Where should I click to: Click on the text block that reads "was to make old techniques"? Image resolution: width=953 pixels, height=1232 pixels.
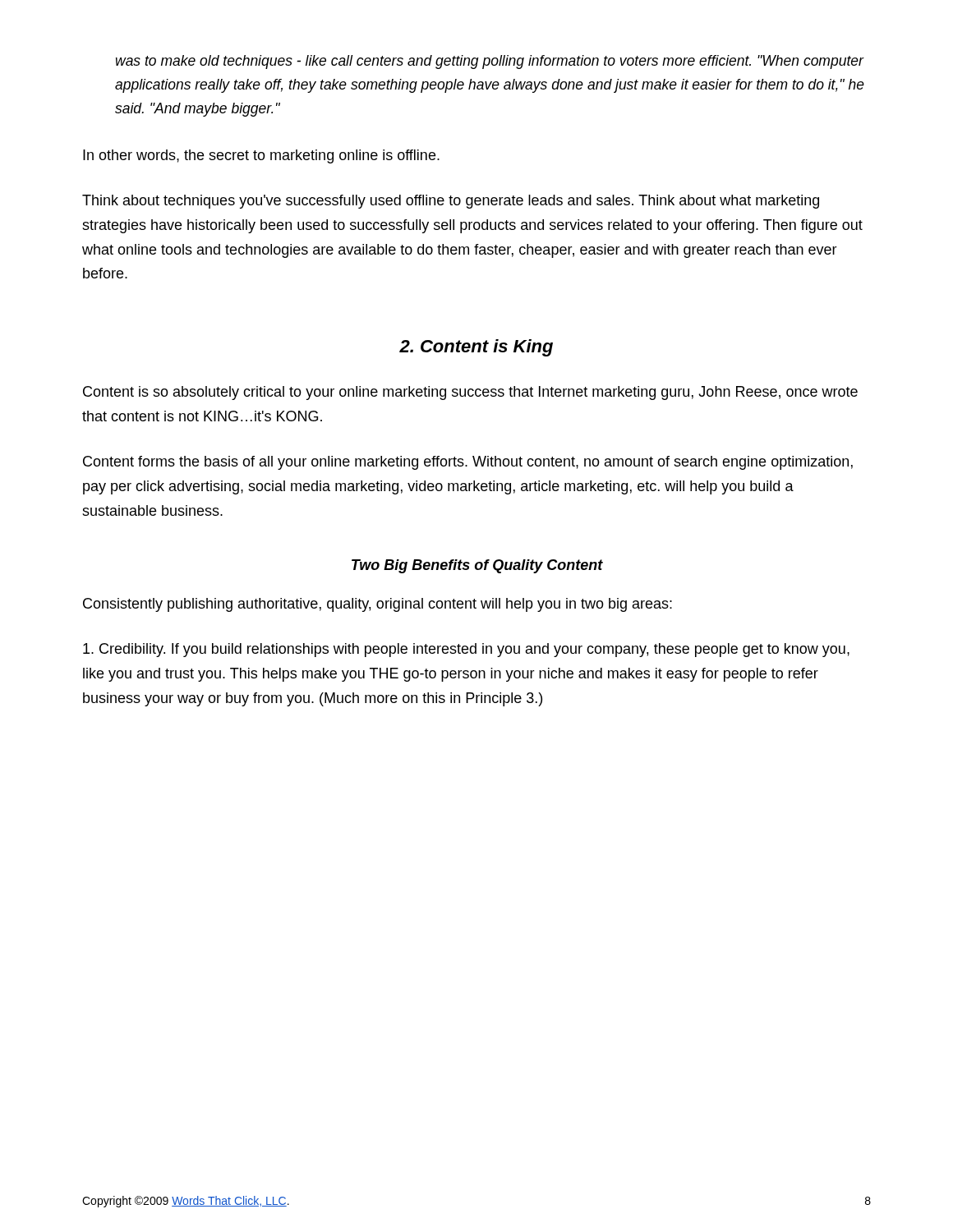tap(490, 85)
